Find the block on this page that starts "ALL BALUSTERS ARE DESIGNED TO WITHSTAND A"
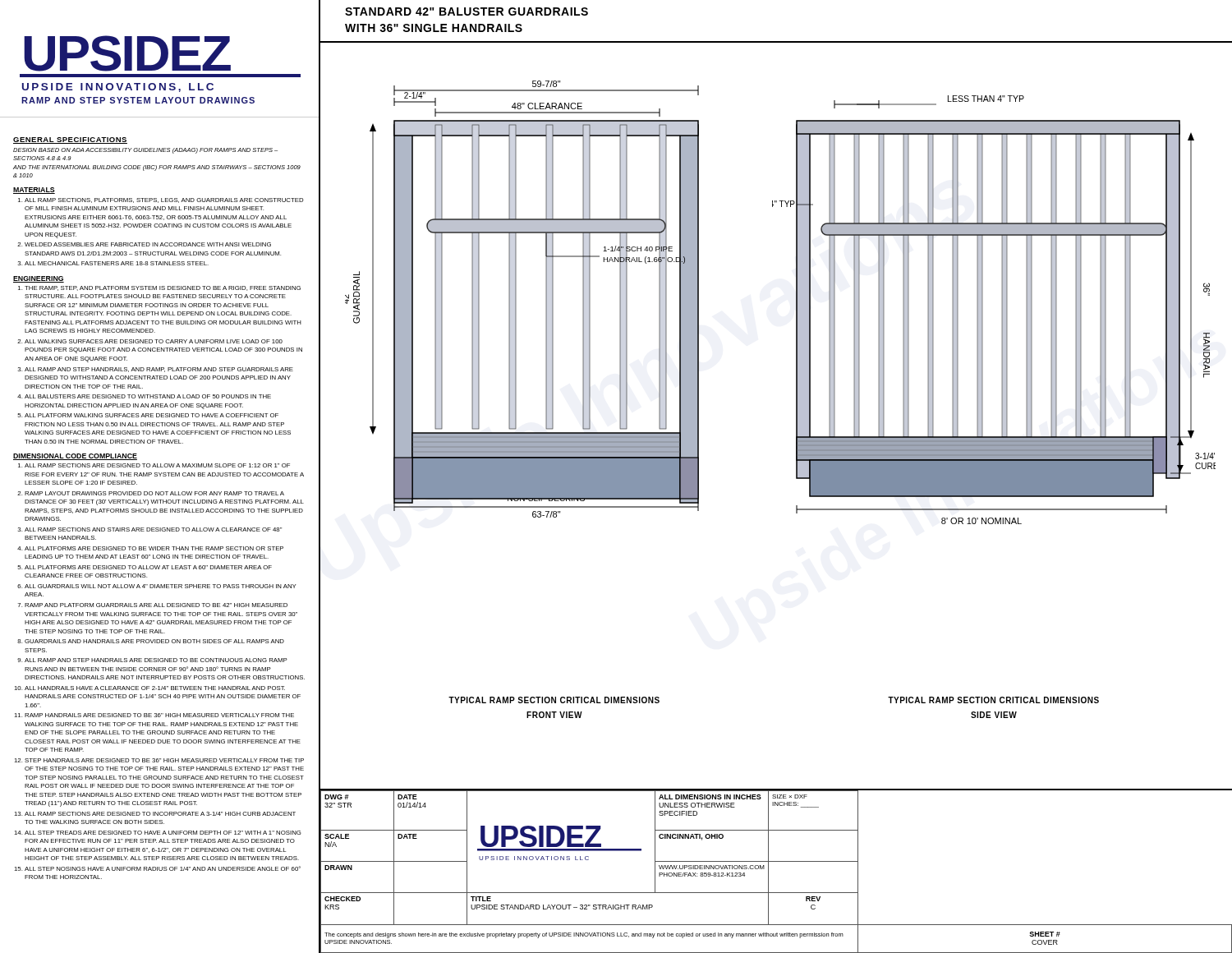Screen dimensions: 953x1232 (x=148, y=401)
